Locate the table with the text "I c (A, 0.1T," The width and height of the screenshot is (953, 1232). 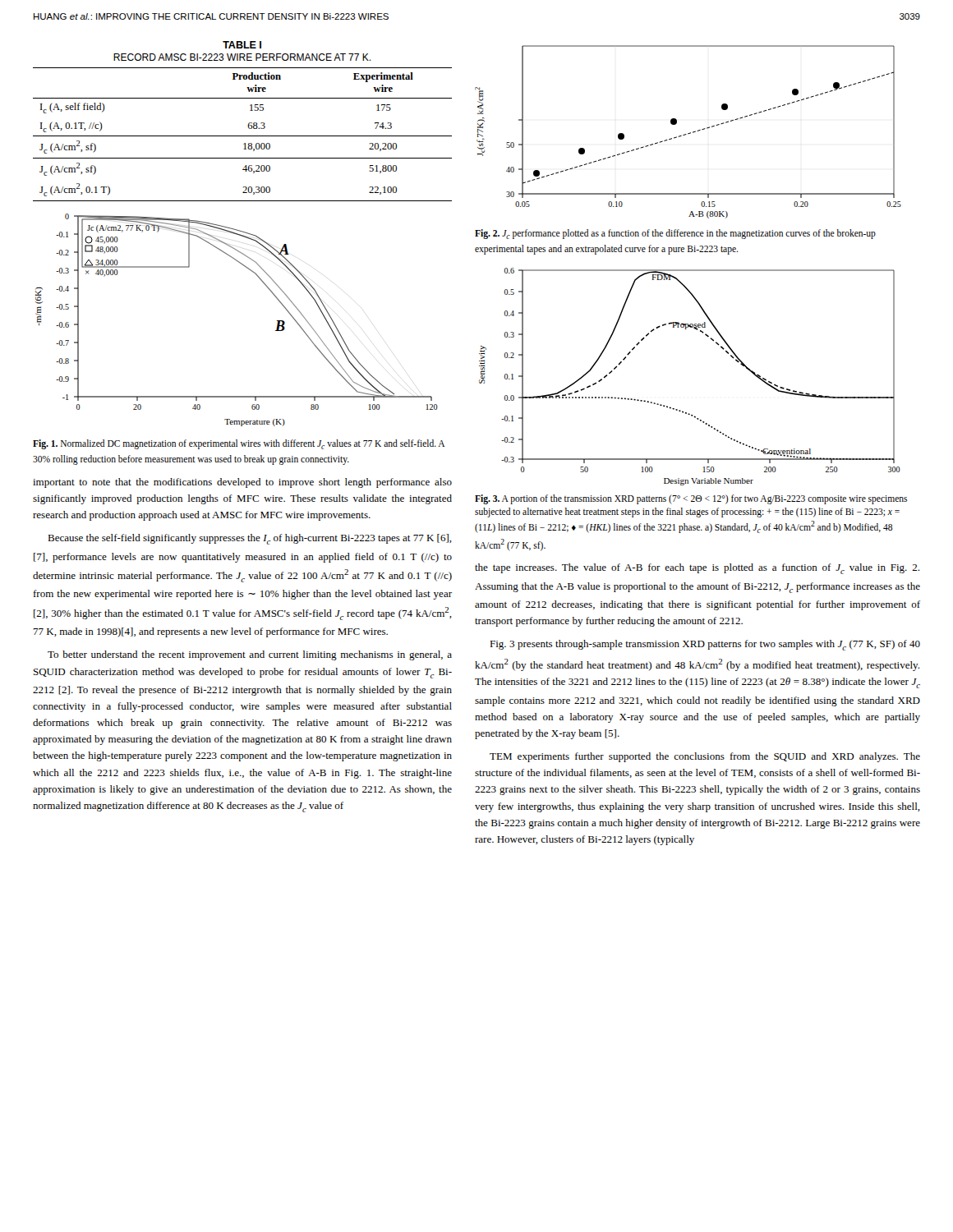[242, 134]
